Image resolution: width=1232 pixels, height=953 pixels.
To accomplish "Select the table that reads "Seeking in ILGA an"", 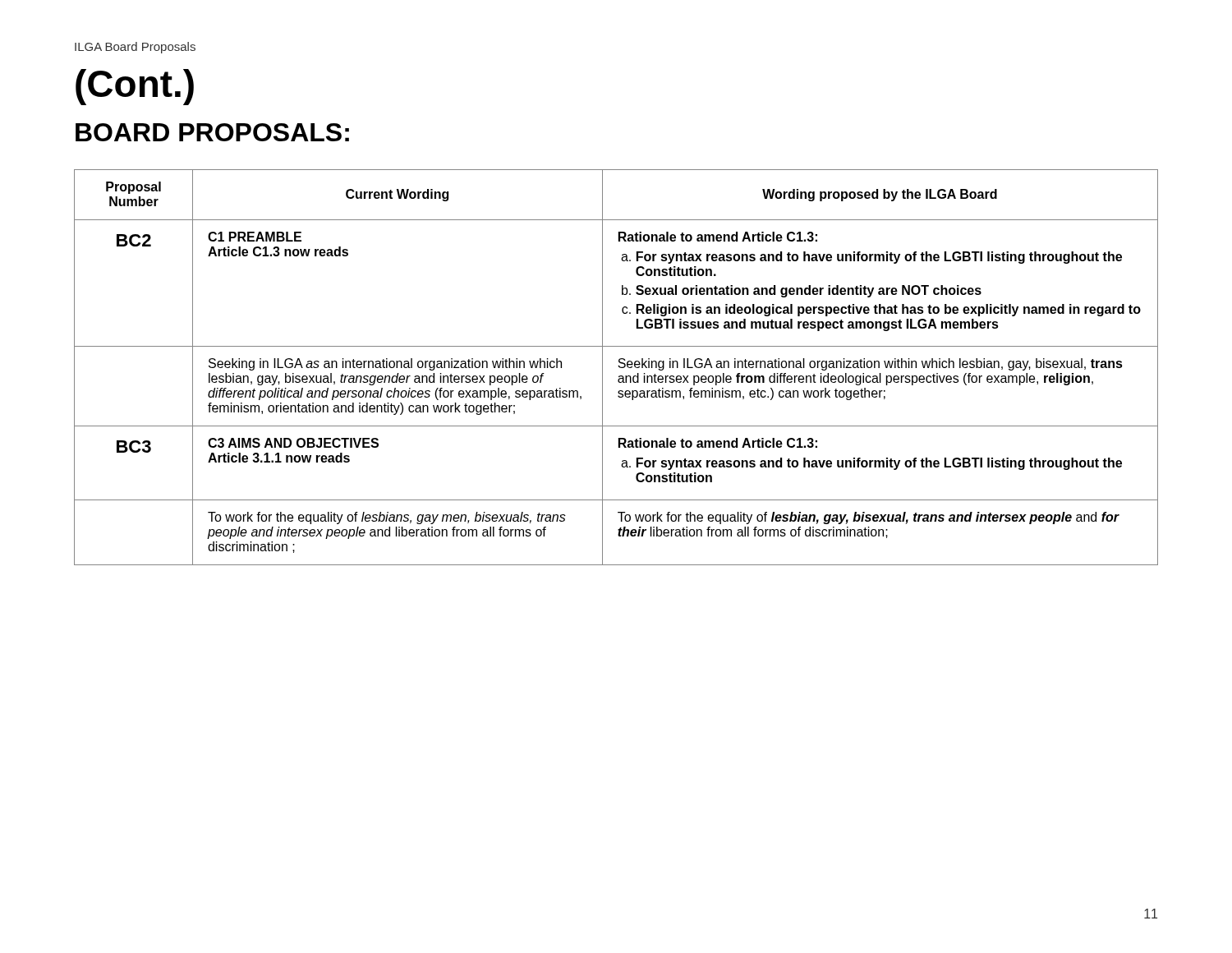I will pos(616,367).
